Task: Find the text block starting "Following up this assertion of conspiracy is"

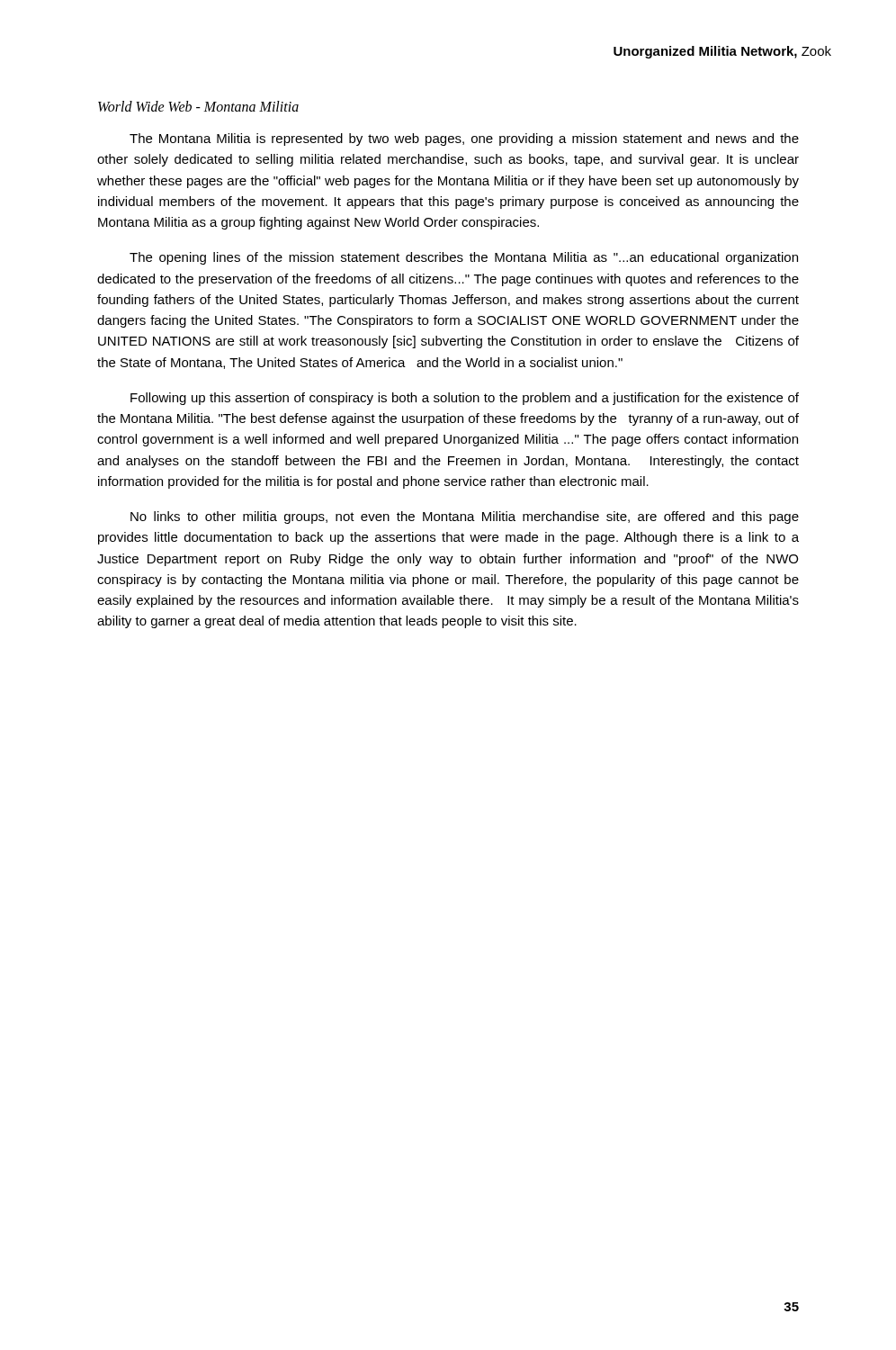Action: (x=448, y=439)
